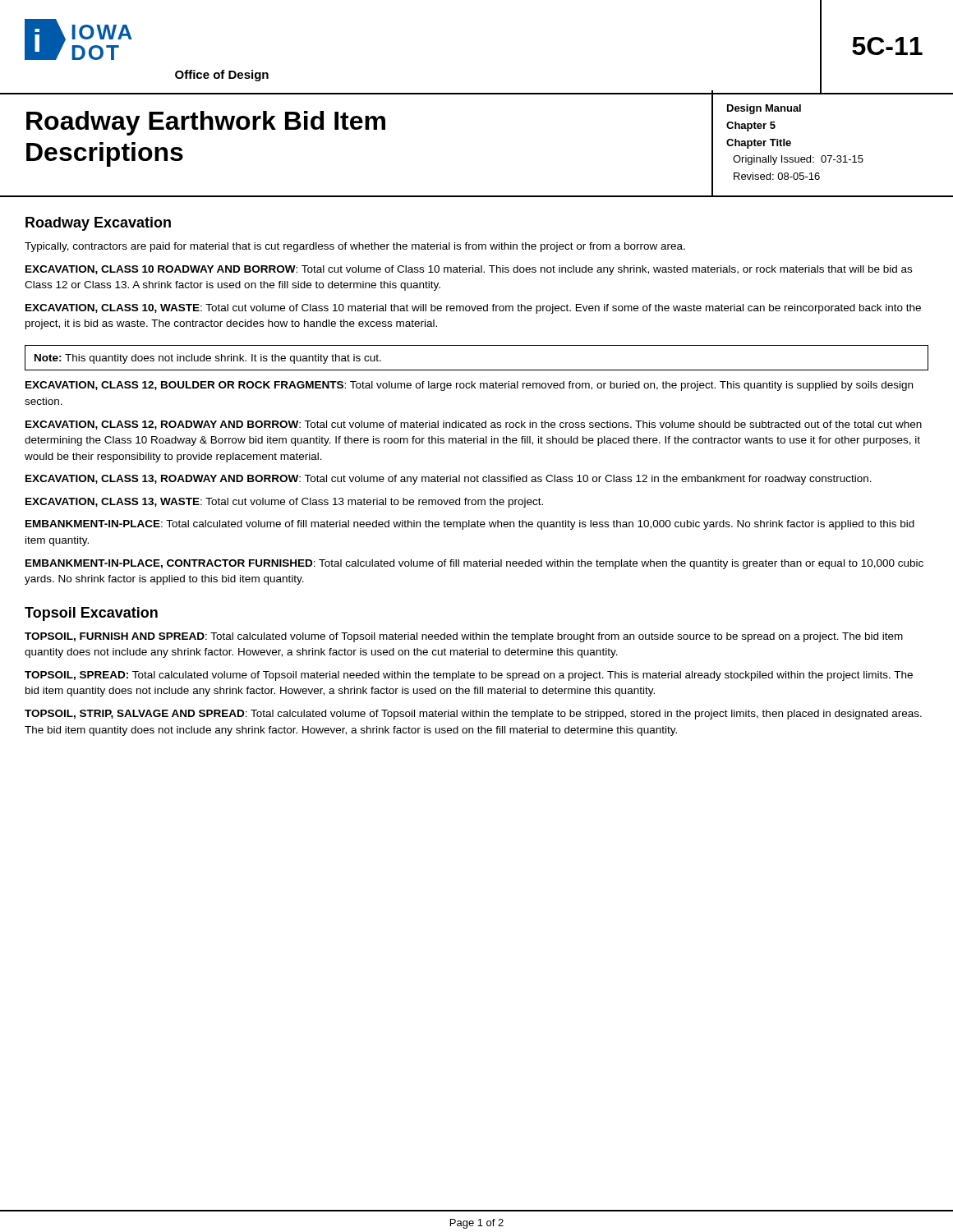953x1232 pixels.
Task: Point to the text starting "EXCAVATION, CLASS 12, BOULDER OR"
Action: 469,393
